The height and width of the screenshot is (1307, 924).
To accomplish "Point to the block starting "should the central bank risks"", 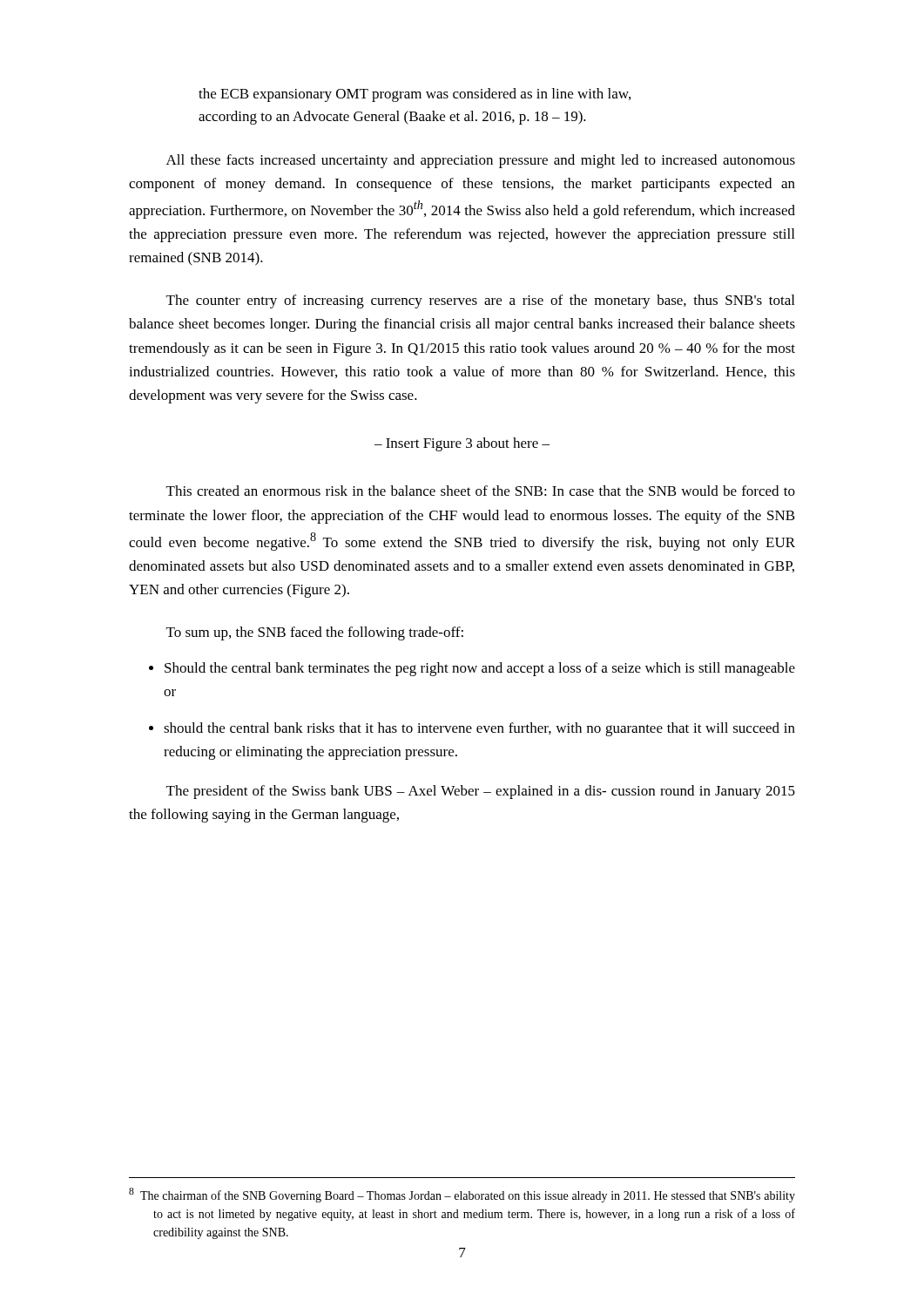I will click(x=479, y=740).
